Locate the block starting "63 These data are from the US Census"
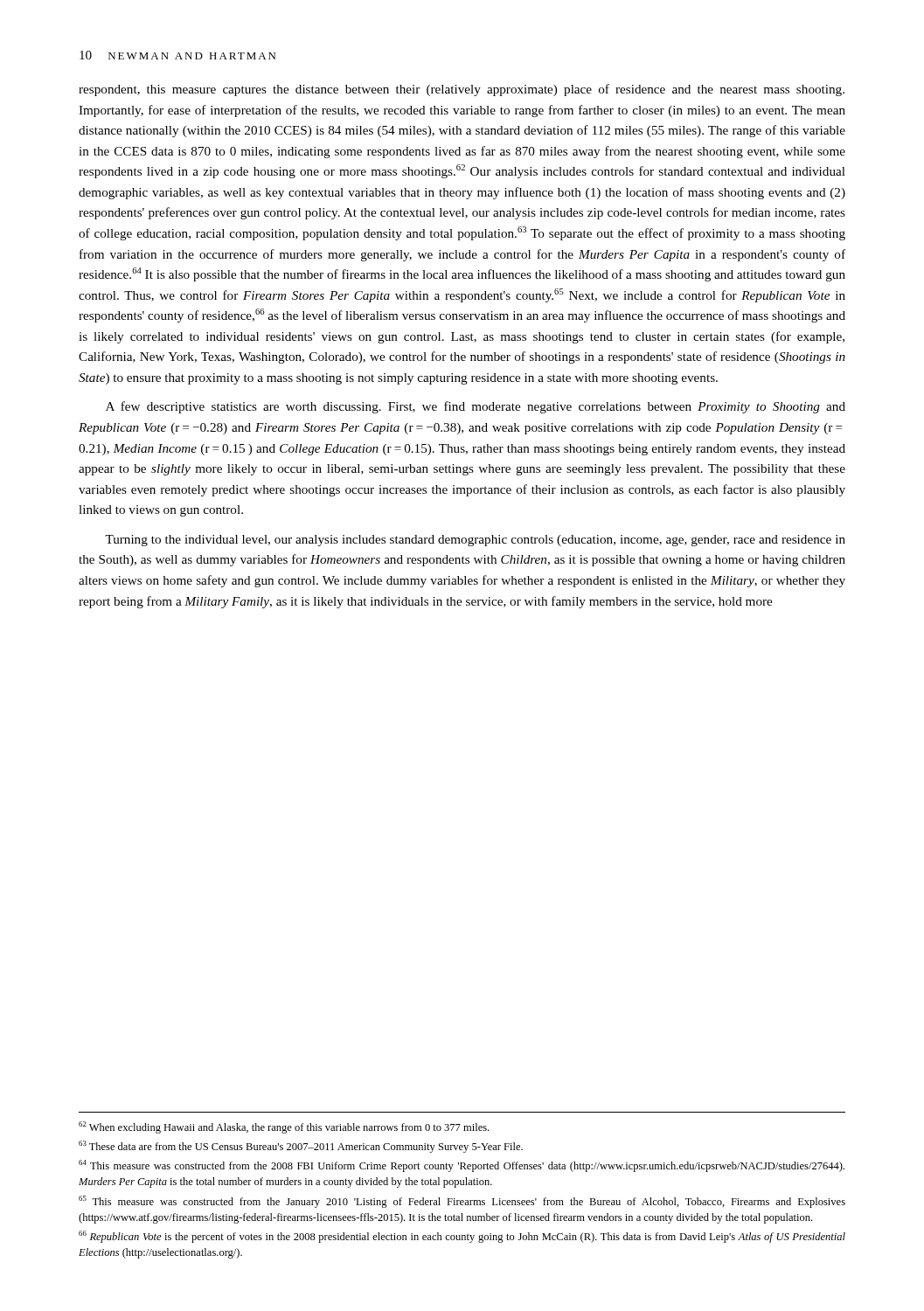Image resolution: width=924 pixels, height=1311 pixels. pos(301,1146)
